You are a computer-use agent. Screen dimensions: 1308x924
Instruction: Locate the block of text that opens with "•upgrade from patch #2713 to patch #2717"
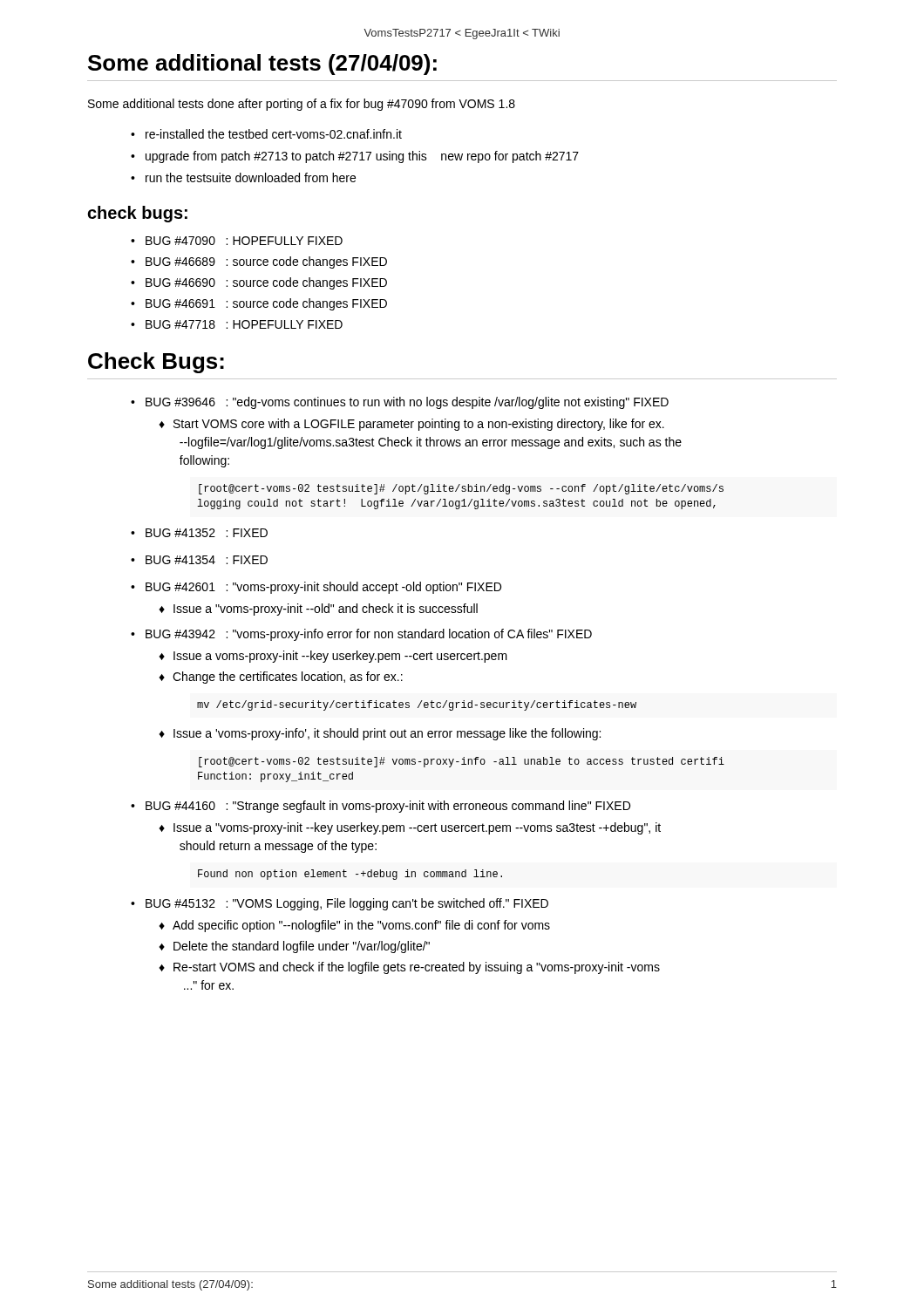[355, 157]
